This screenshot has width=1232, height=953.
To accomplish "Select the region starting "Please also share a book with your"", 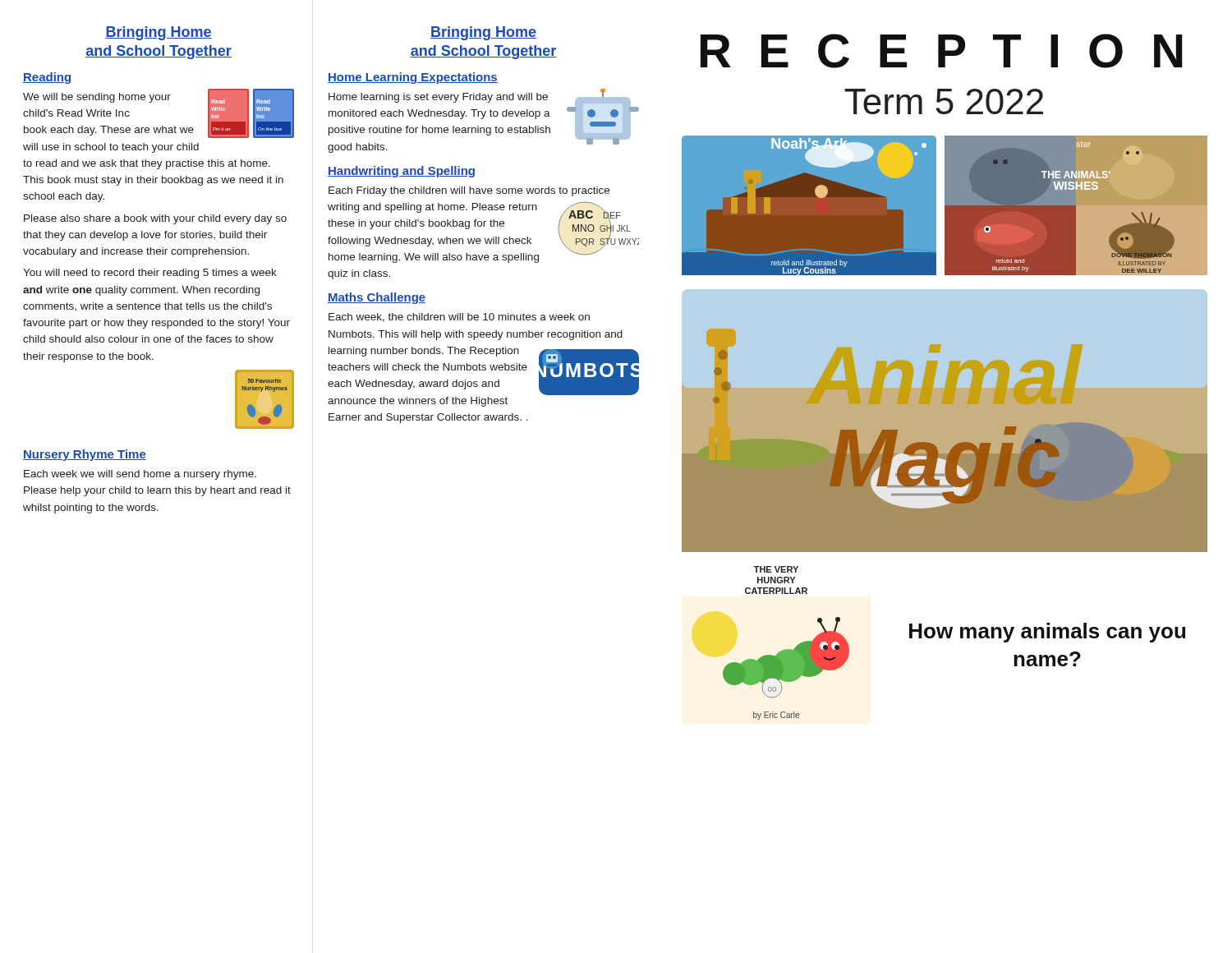I will 155,234.
